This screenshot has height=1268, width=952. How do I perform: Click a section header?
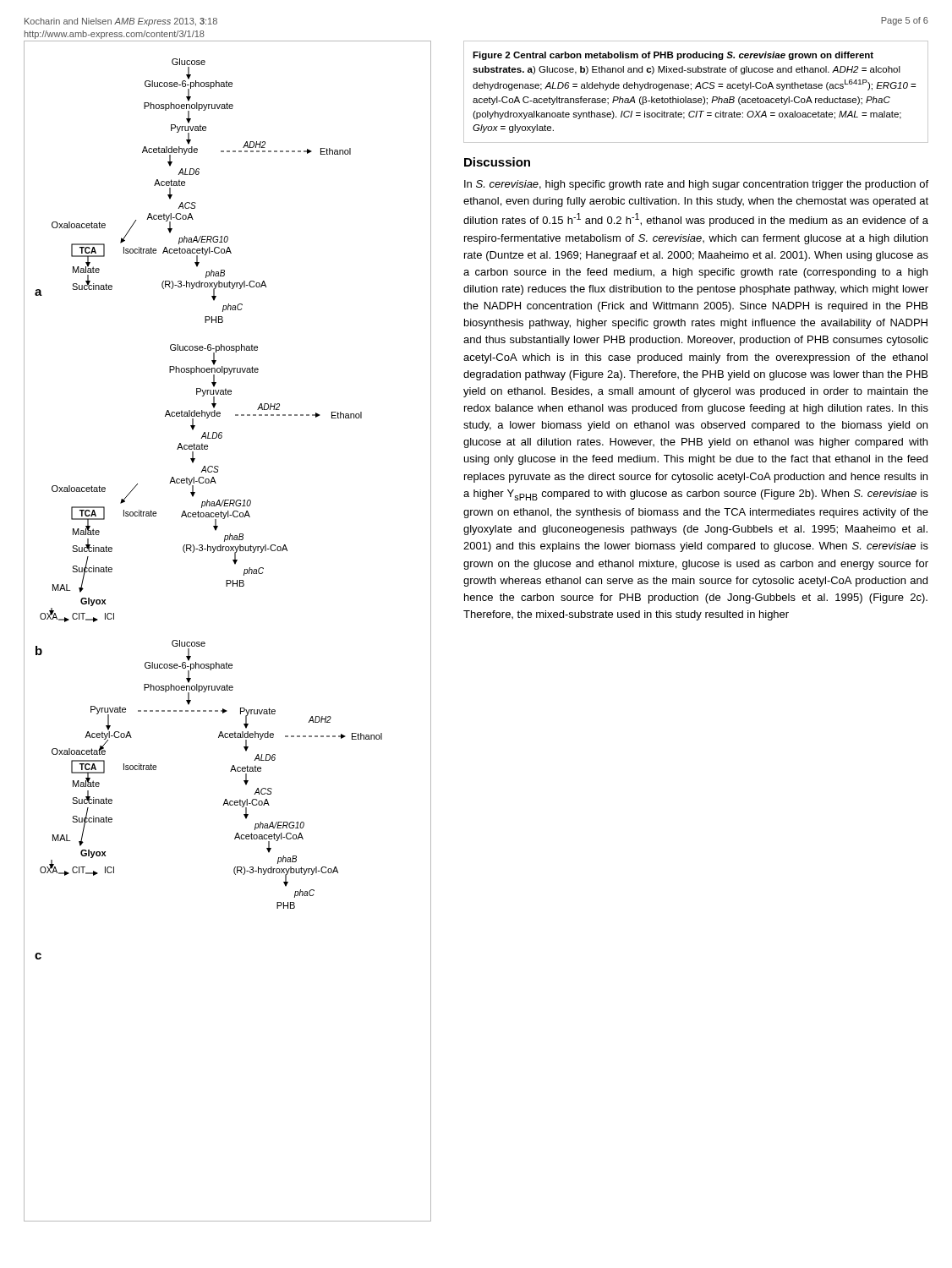497,162
